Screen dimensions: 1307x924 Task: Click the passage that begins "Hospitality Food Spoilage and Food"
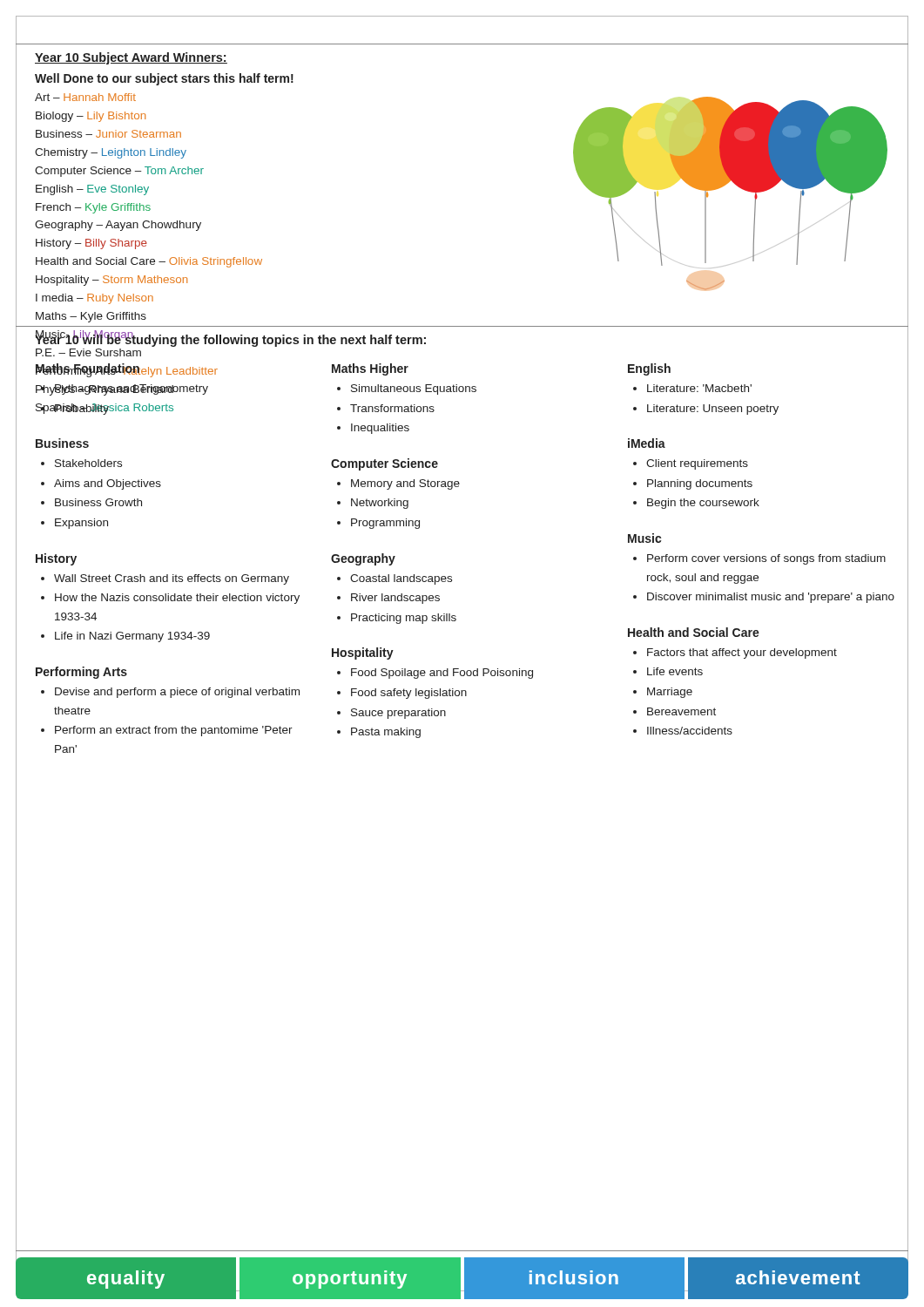pos(470,694)
